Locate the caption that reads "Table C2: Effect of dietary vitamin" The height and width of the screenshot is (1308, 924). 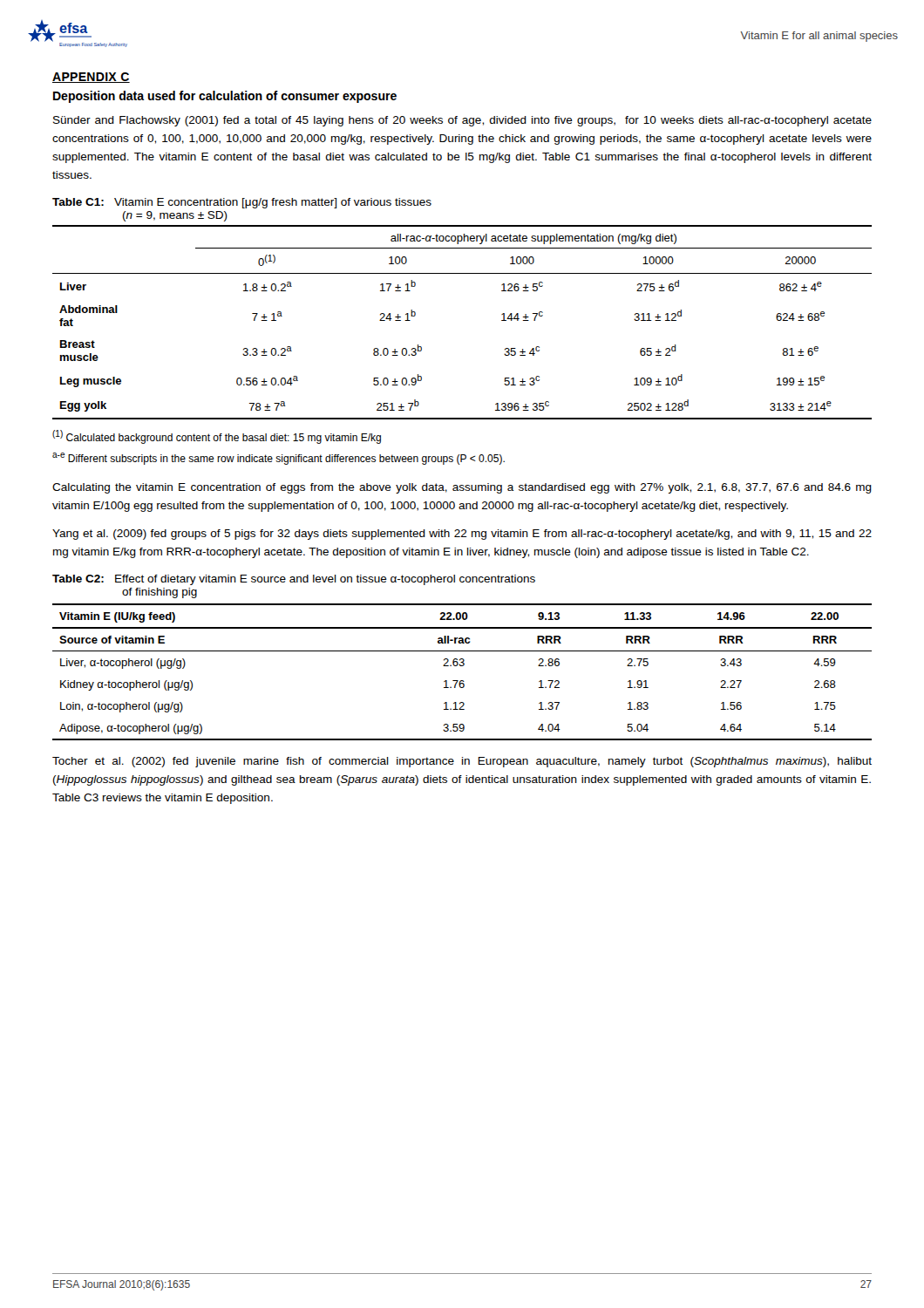(294, 585)
